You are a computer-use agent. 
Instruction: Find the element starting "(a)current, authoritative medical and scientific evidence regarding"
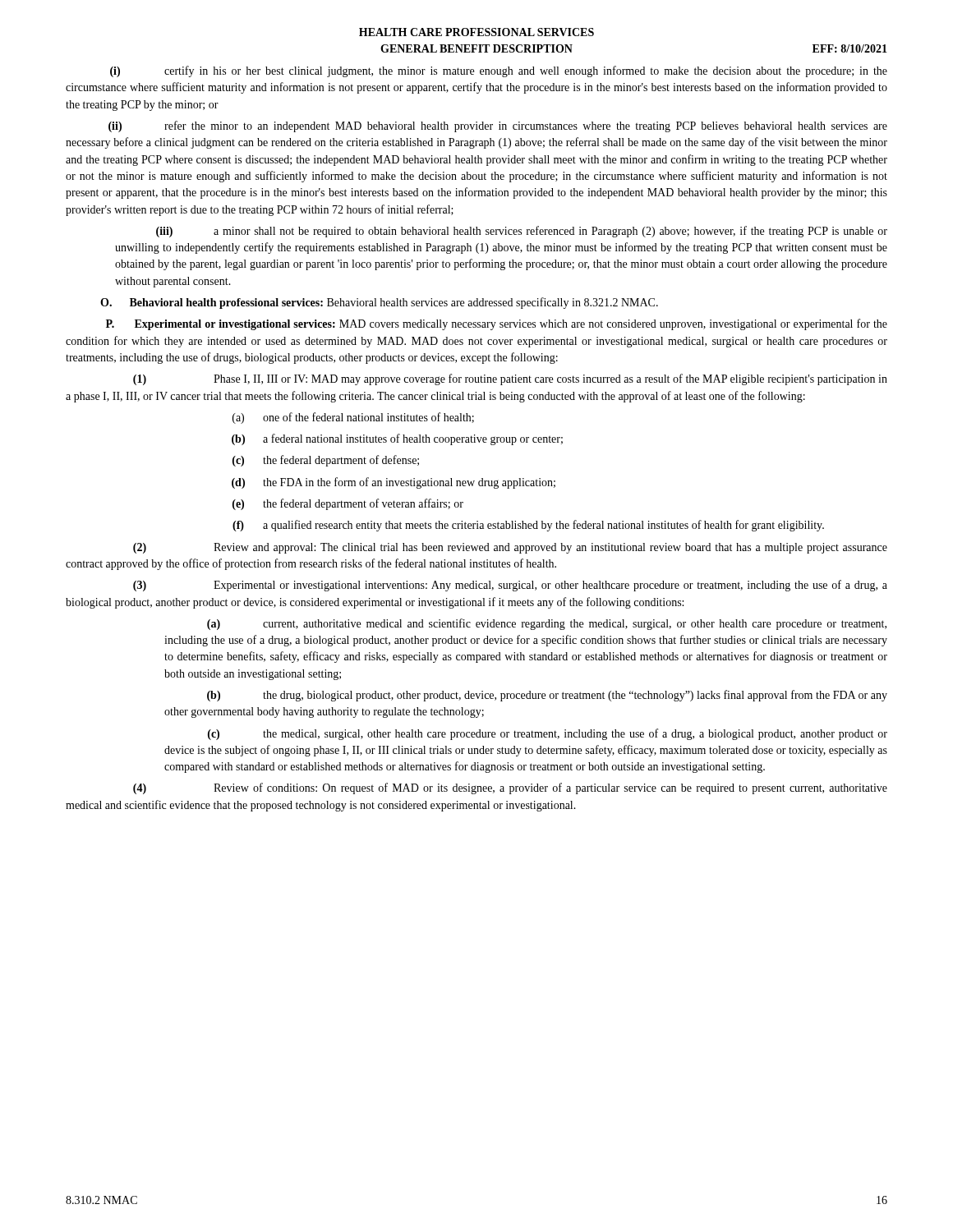[x=526, y=648]
